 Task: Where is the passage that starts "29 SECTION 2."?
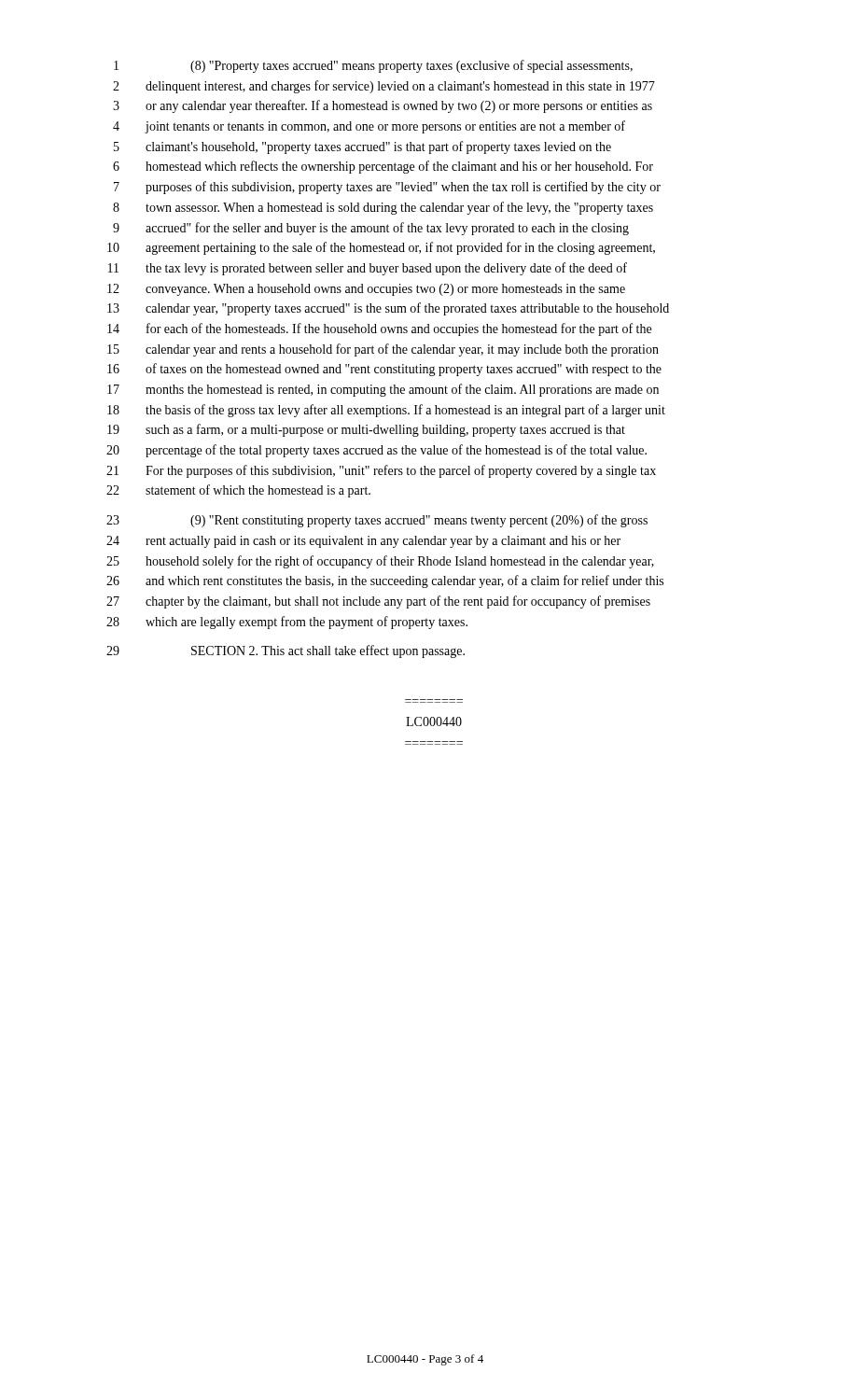tap(434, 652)
